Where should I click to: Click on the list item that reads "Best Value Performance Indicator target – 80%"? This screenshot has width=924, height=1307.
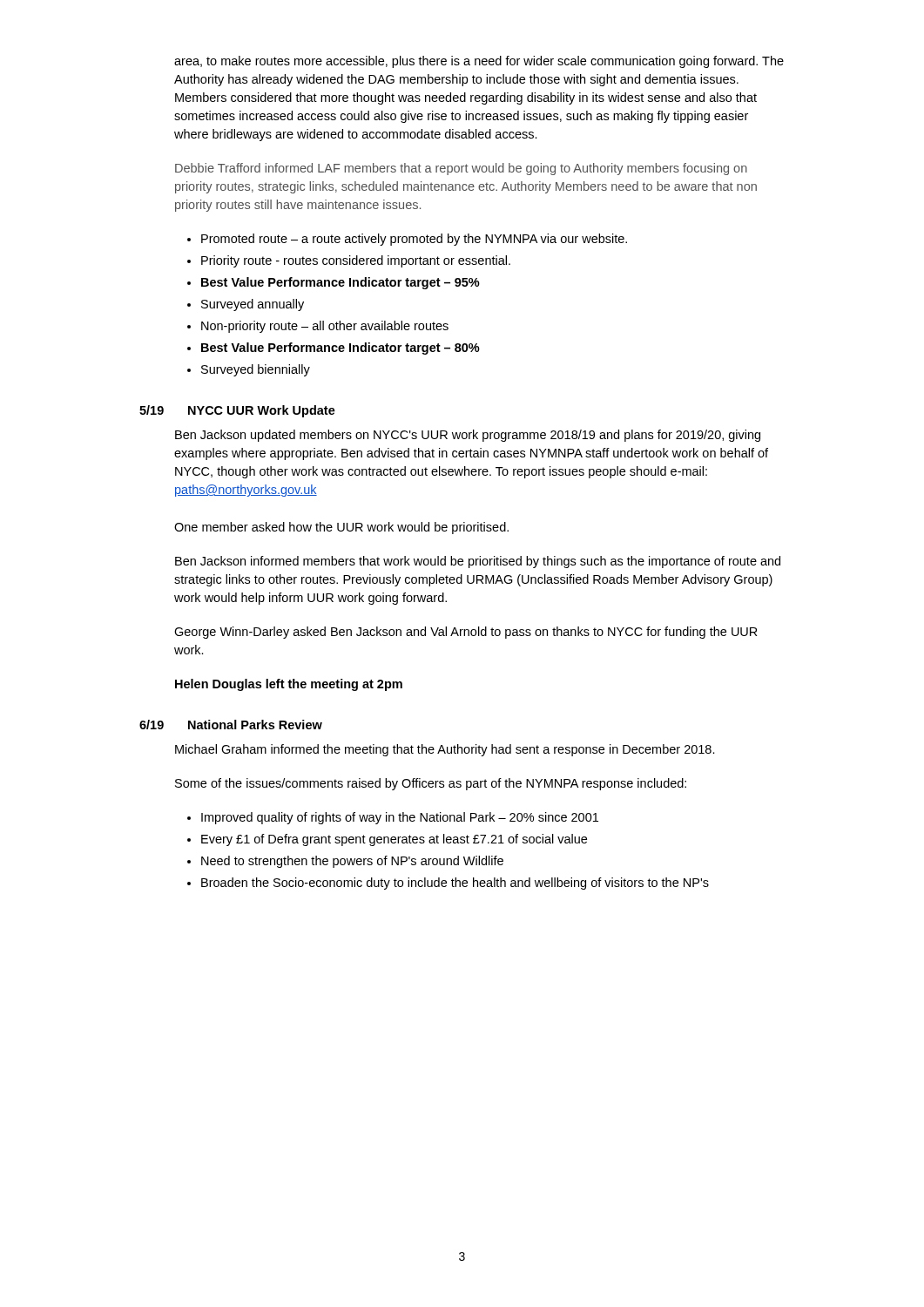(340, 348)
